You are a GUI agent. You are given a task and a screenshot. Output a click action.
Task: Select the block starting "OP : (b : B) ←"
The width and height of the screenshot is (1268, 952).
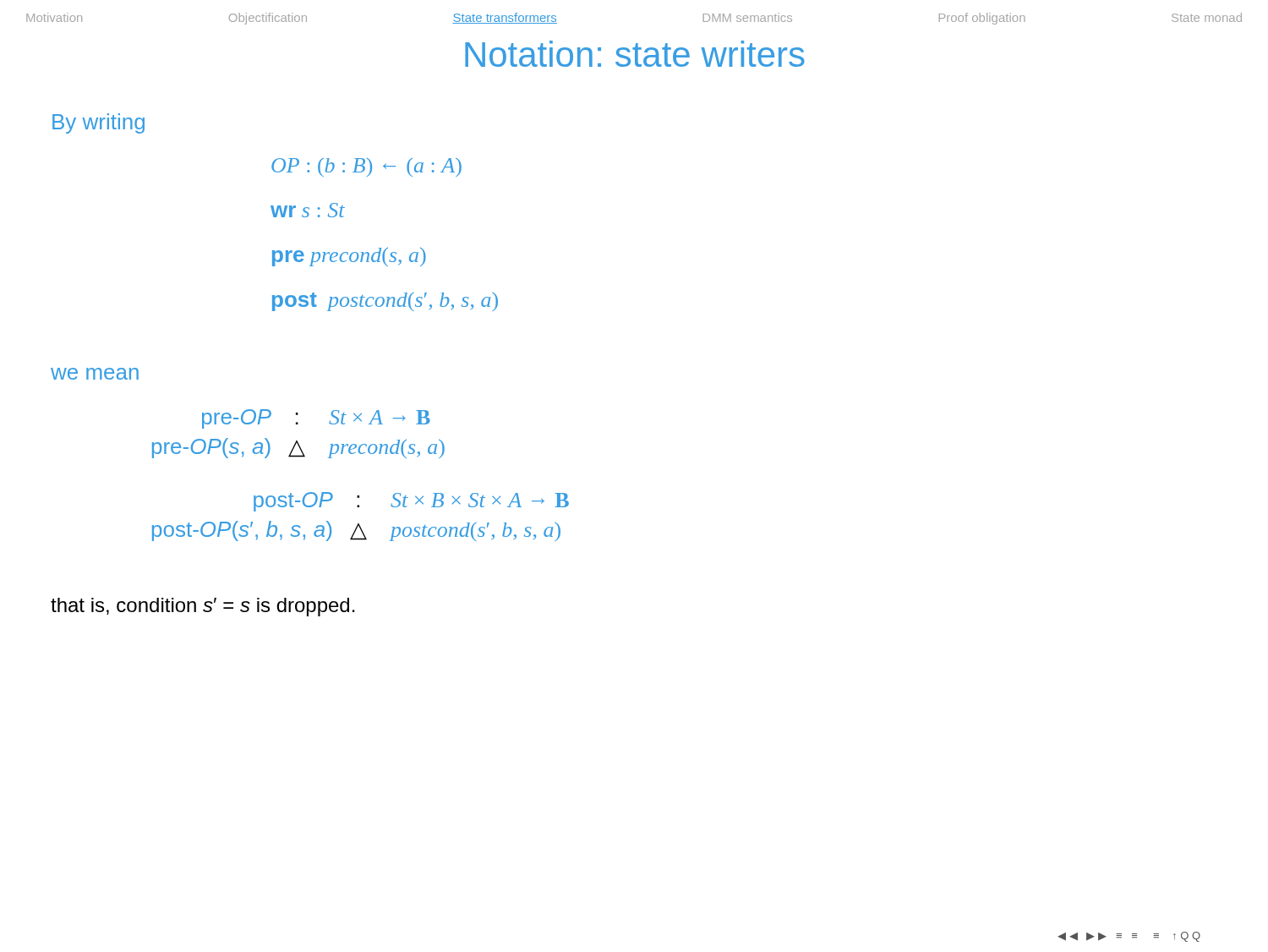tap(366, 167)
